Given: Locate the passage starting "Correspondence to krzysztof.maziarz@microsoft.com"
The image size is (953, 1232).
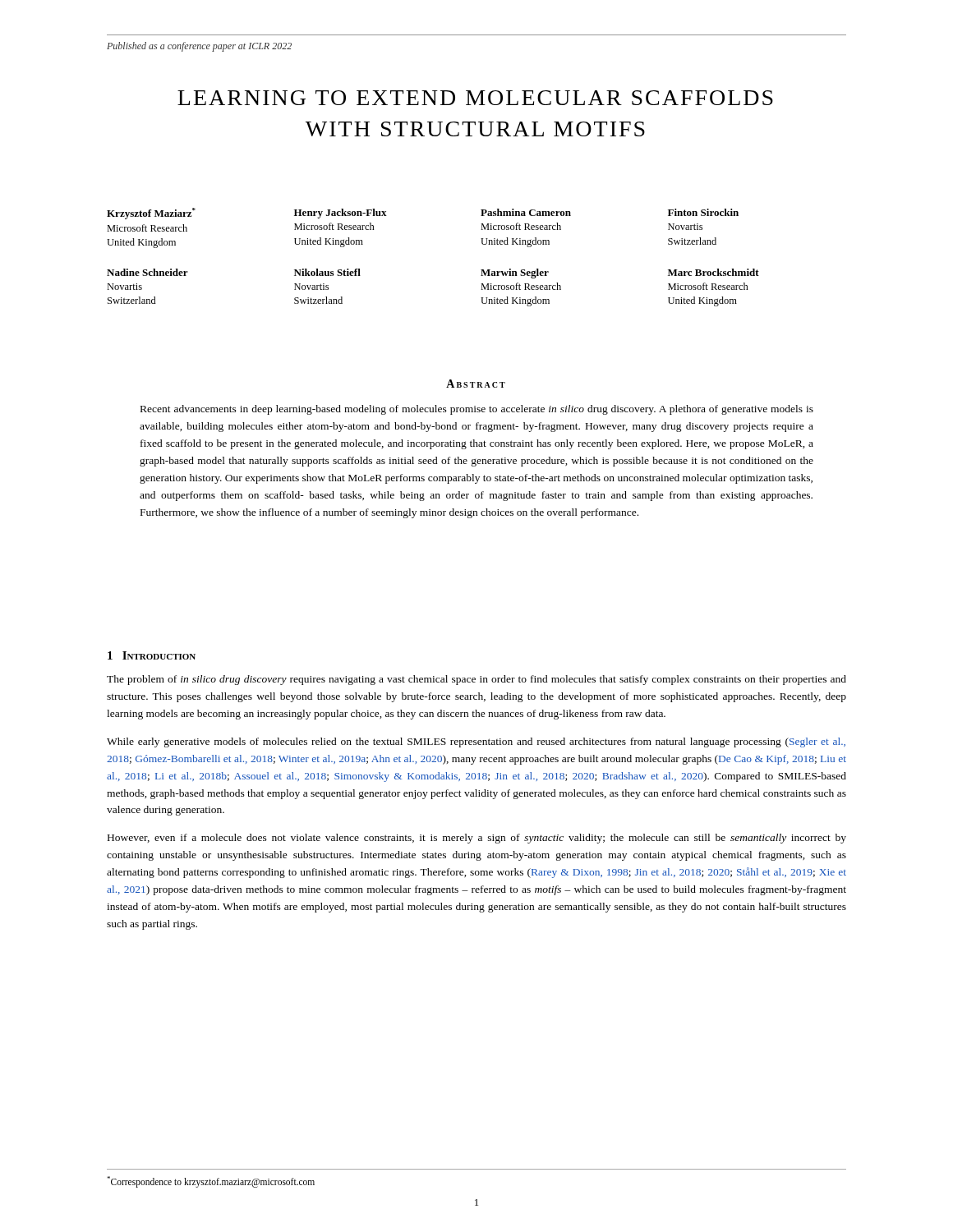Looking at the screenshot, I should tap(211, 1181).
